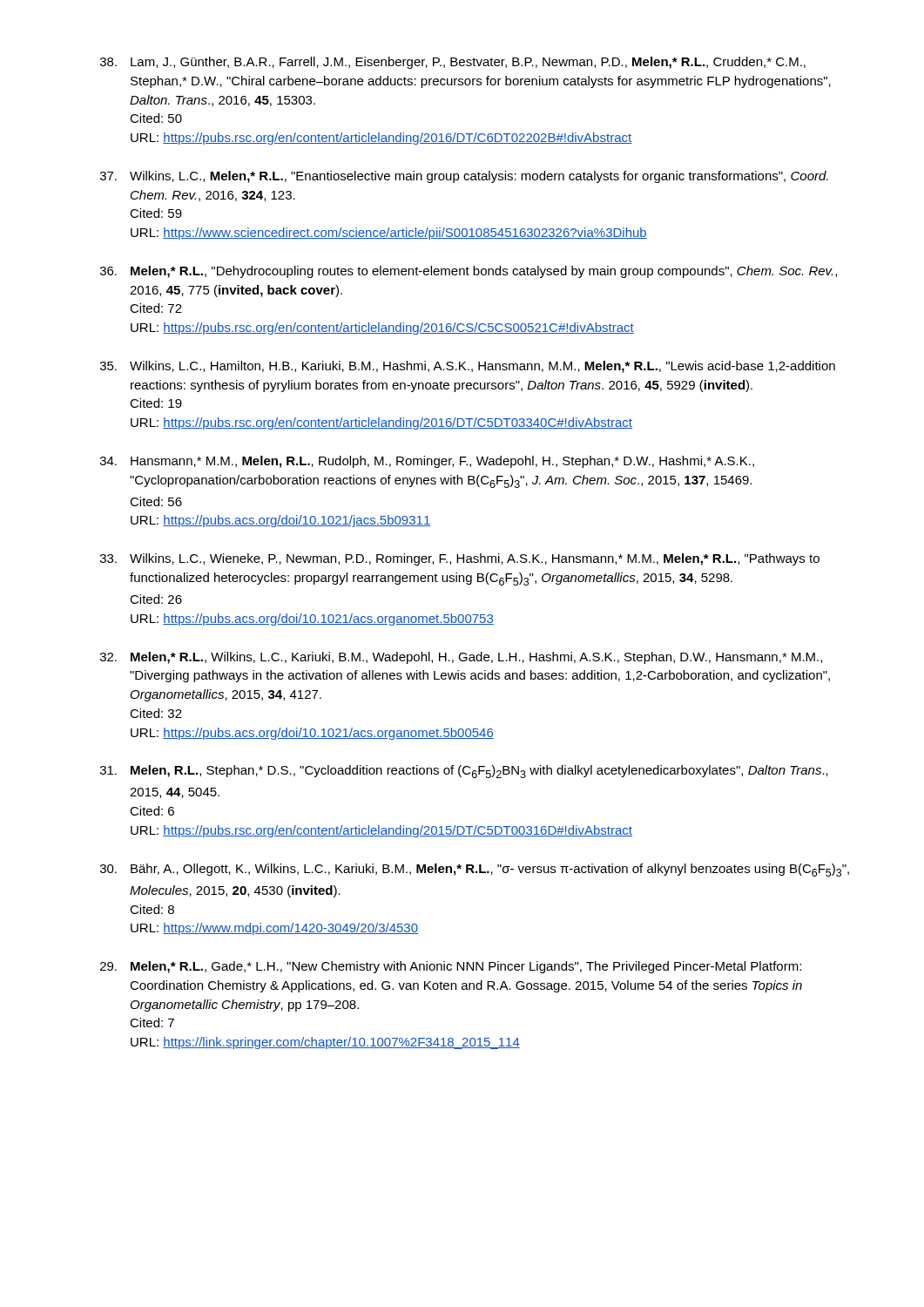
Task: Locate the list item that says "38. Lam, J., Günther, B.A.R., Farrell, J.M.,"
Action: [x=453, y=63]
